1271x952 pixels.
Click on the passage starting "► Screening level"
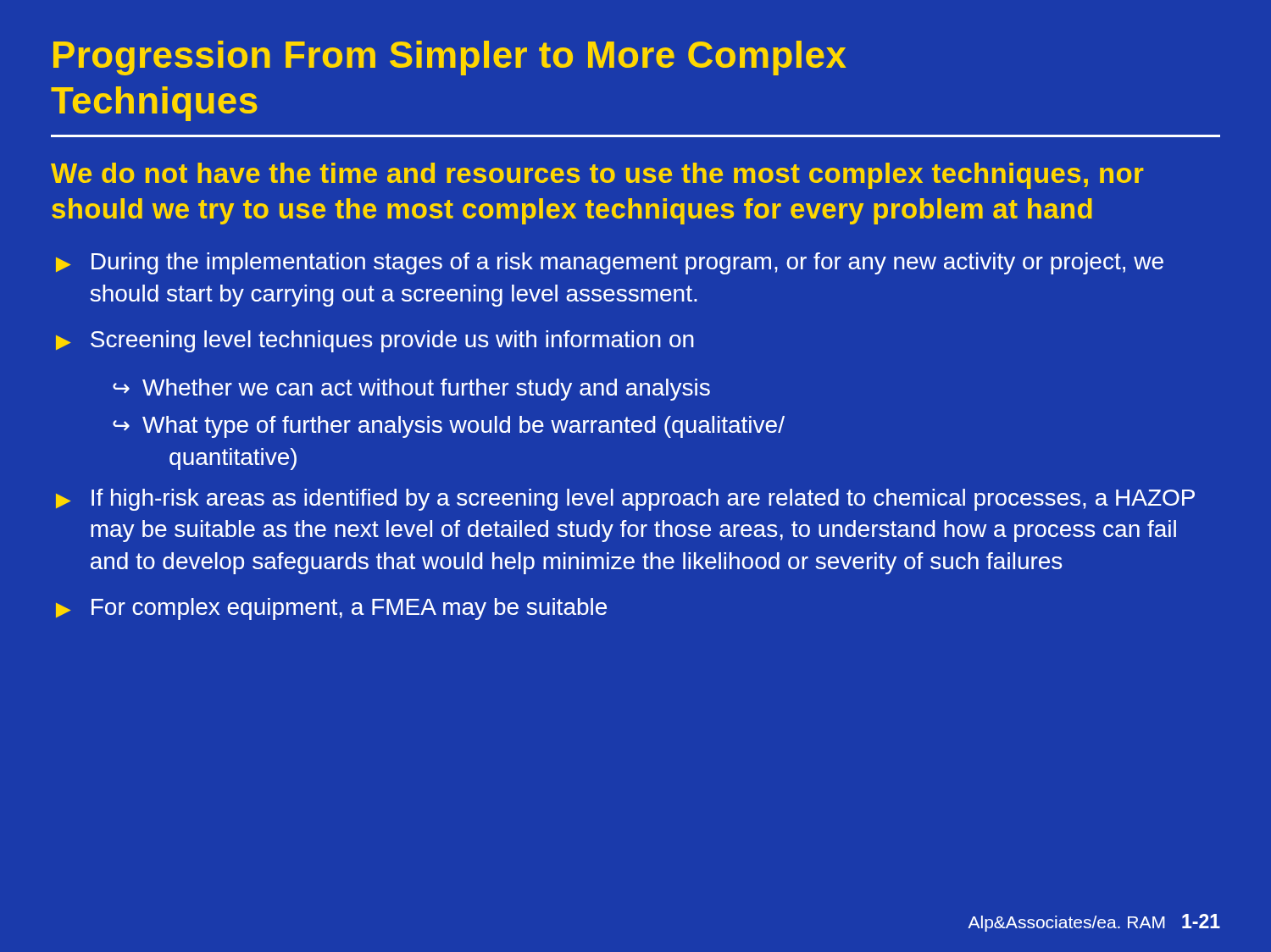[x=636, y=341]
